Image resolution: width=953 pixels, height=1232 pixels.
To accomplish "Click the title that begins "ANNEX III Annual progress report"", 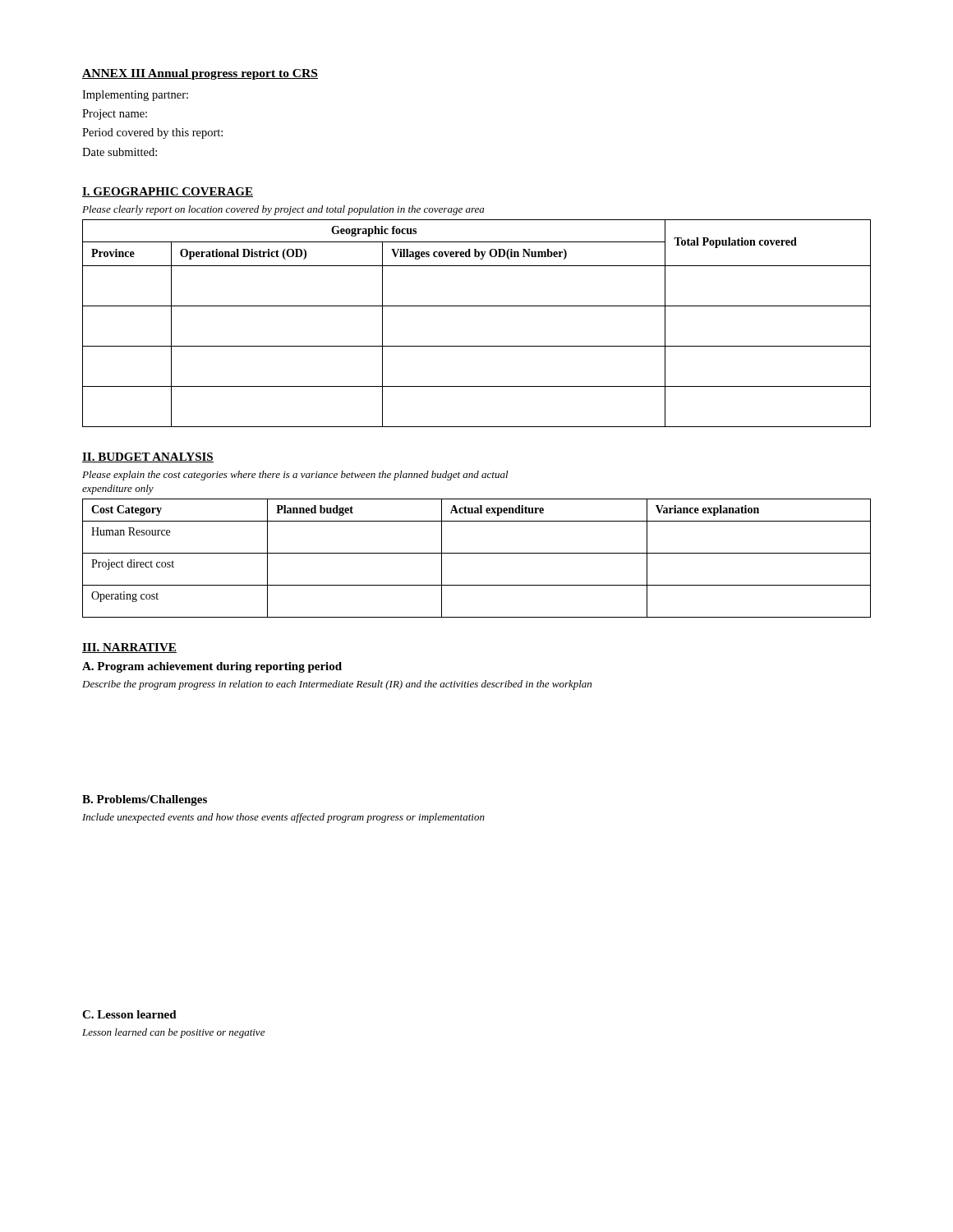I will [200, 73].
